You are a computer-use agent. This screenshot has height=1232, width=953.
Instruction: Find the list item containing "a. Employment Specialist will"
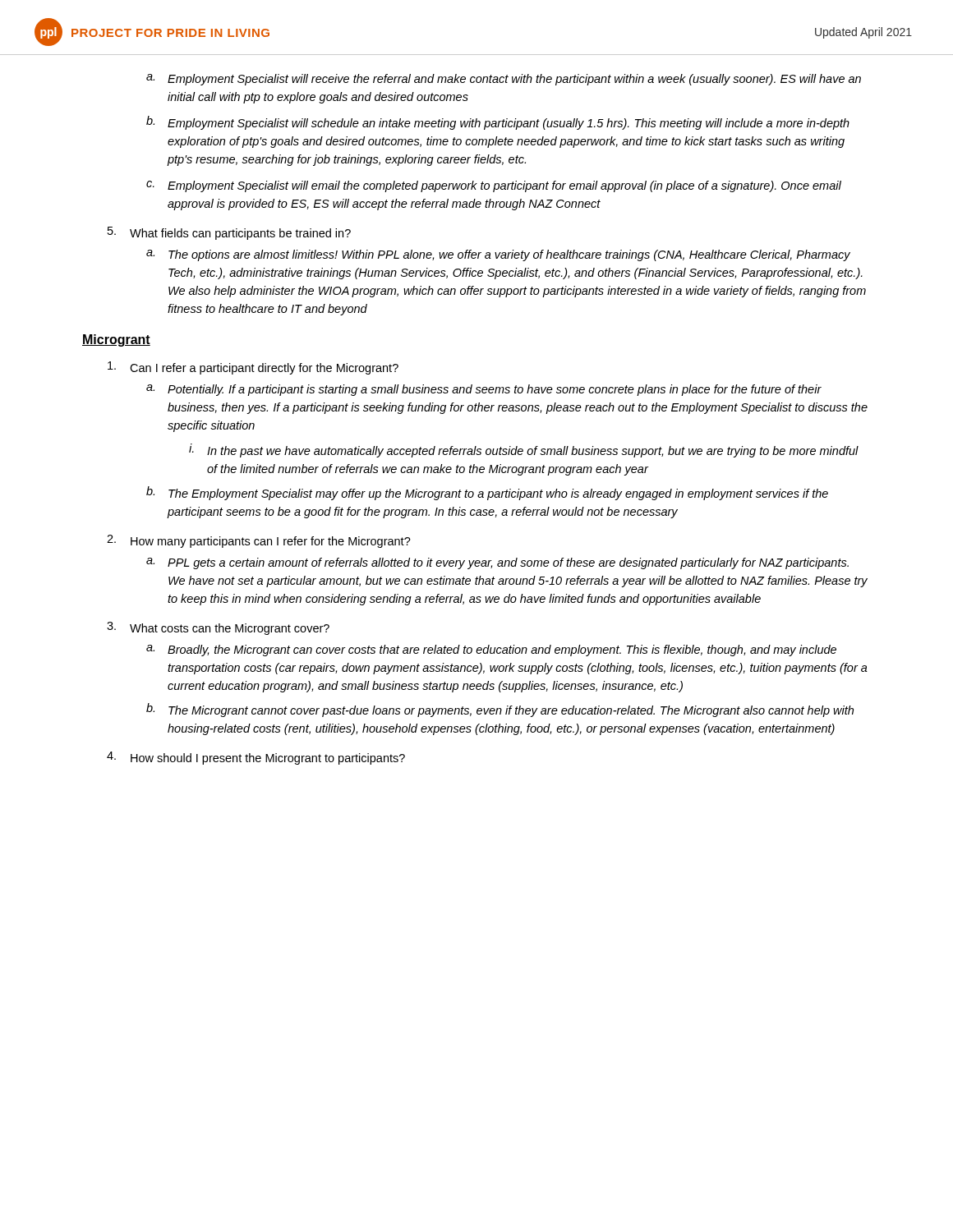[x=509, y=88]
